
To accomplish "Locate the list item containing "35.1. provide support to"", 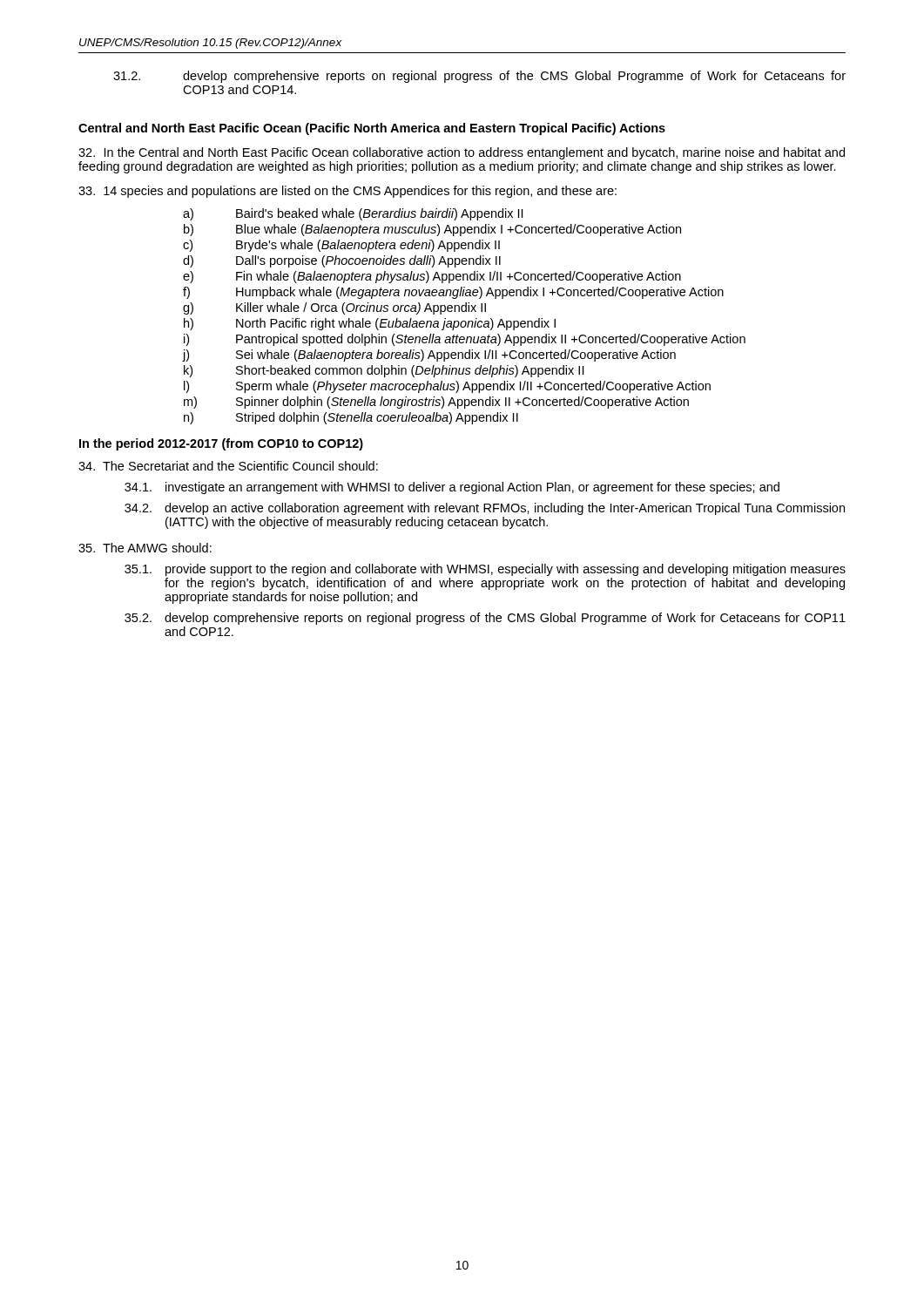I will 475,583.
